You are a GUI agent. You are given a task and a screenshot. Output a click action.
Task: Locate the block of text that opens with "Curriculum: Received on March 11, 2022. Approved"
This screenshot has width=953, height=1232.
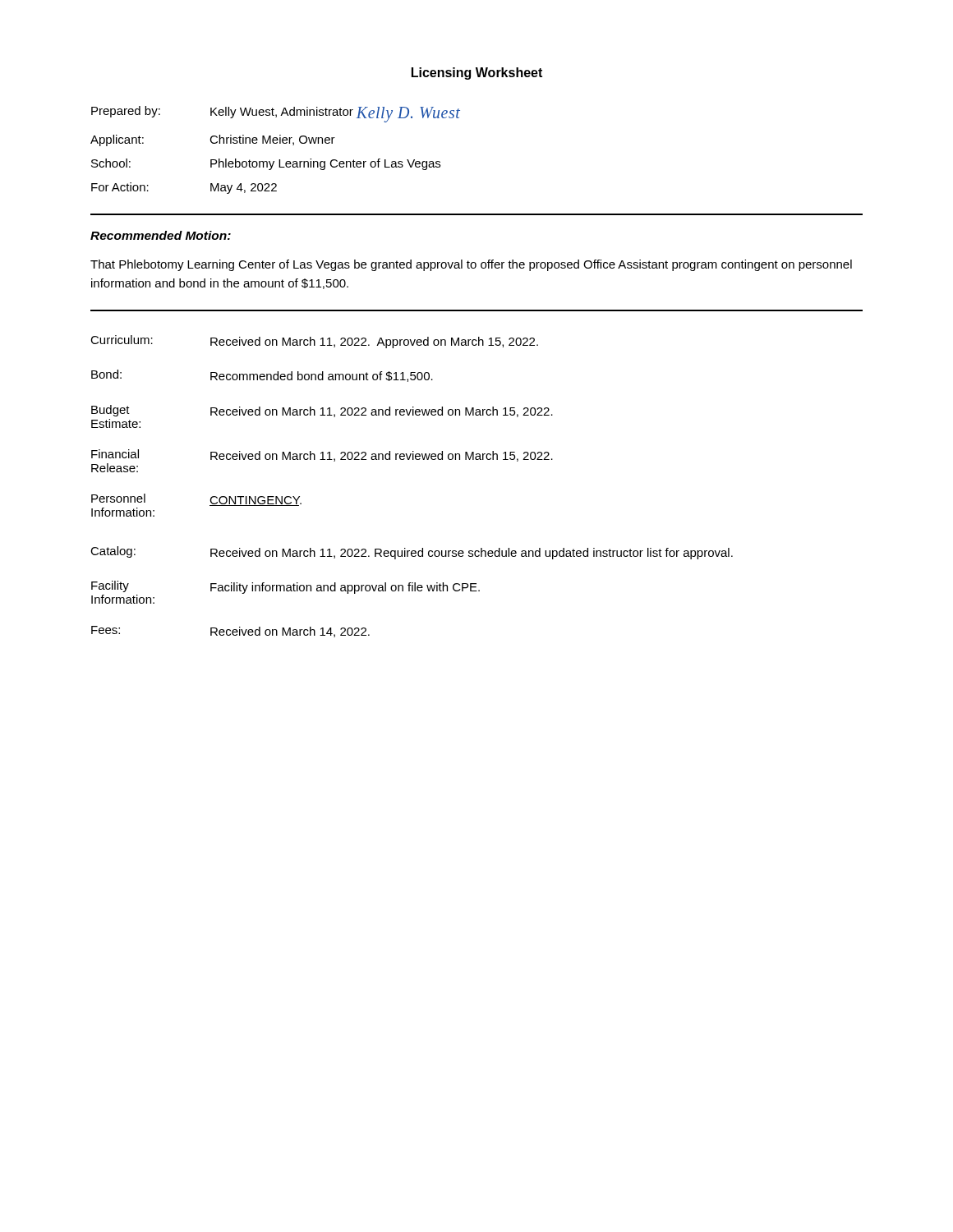(314, 342)
